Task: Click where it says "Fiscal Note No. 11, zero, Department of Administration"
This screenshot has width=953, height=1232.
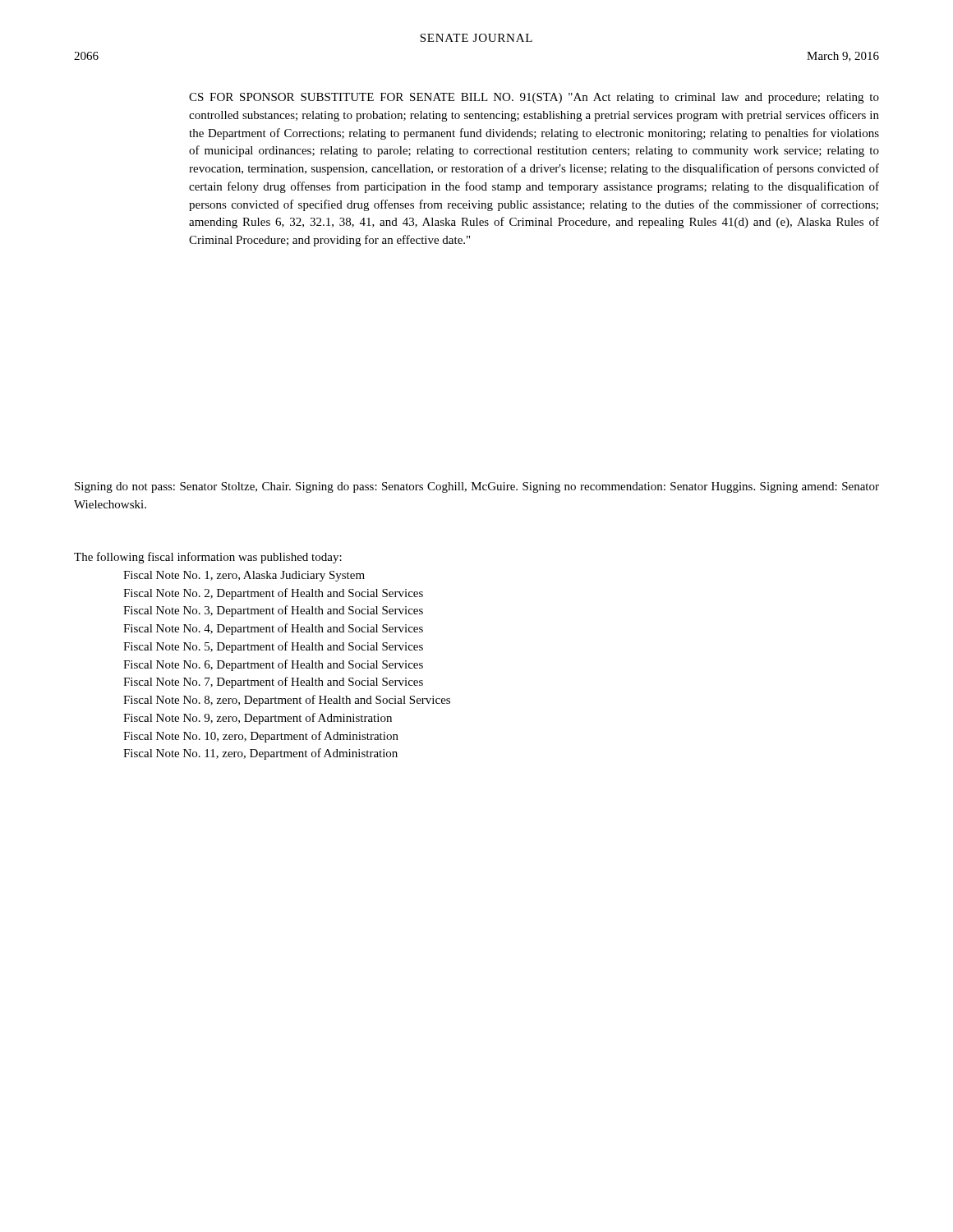Action: pyautogui.click(x=261, y=753)
